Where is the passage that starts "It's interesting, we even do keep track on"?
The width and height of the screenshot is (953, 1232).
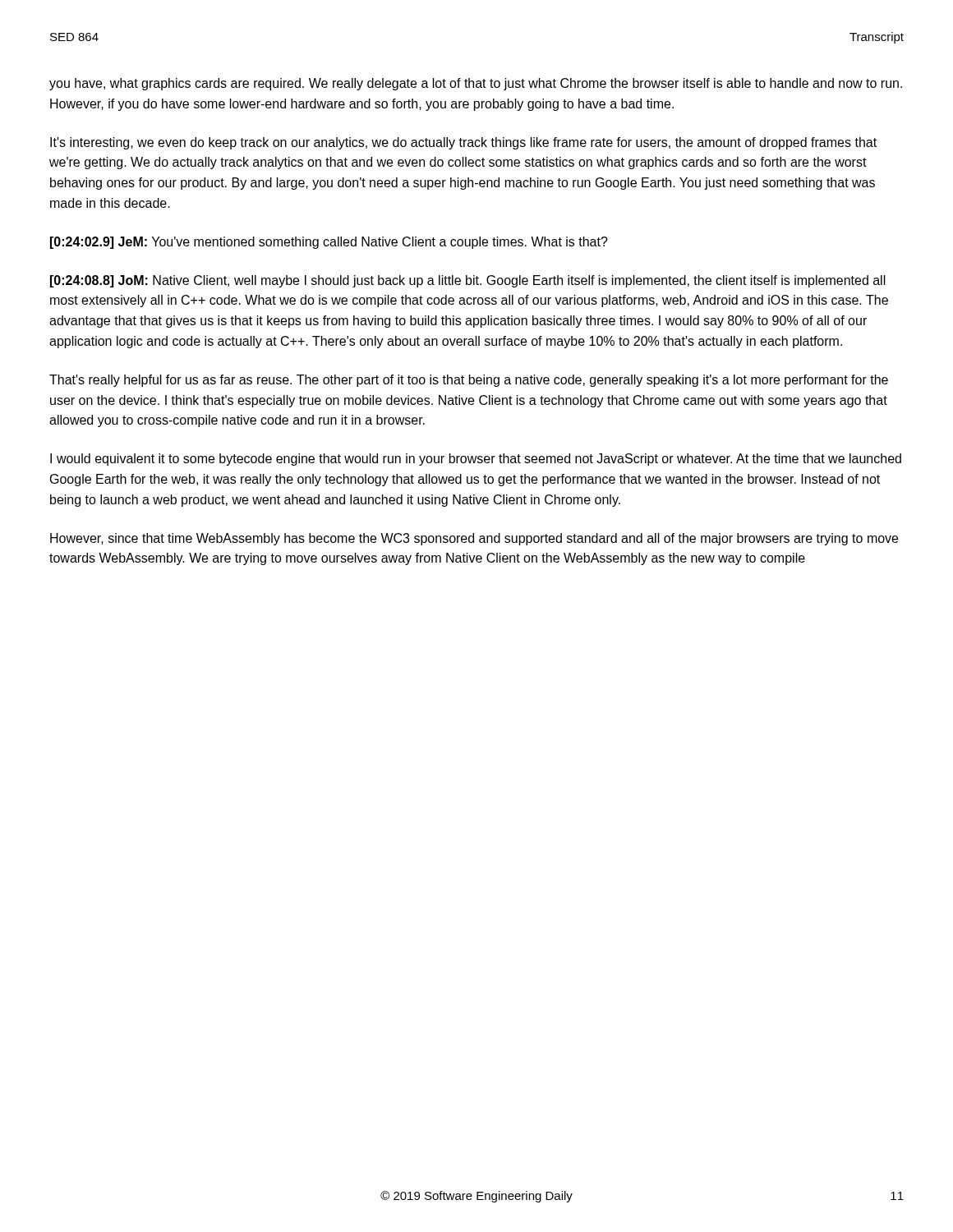pos(463,173)
